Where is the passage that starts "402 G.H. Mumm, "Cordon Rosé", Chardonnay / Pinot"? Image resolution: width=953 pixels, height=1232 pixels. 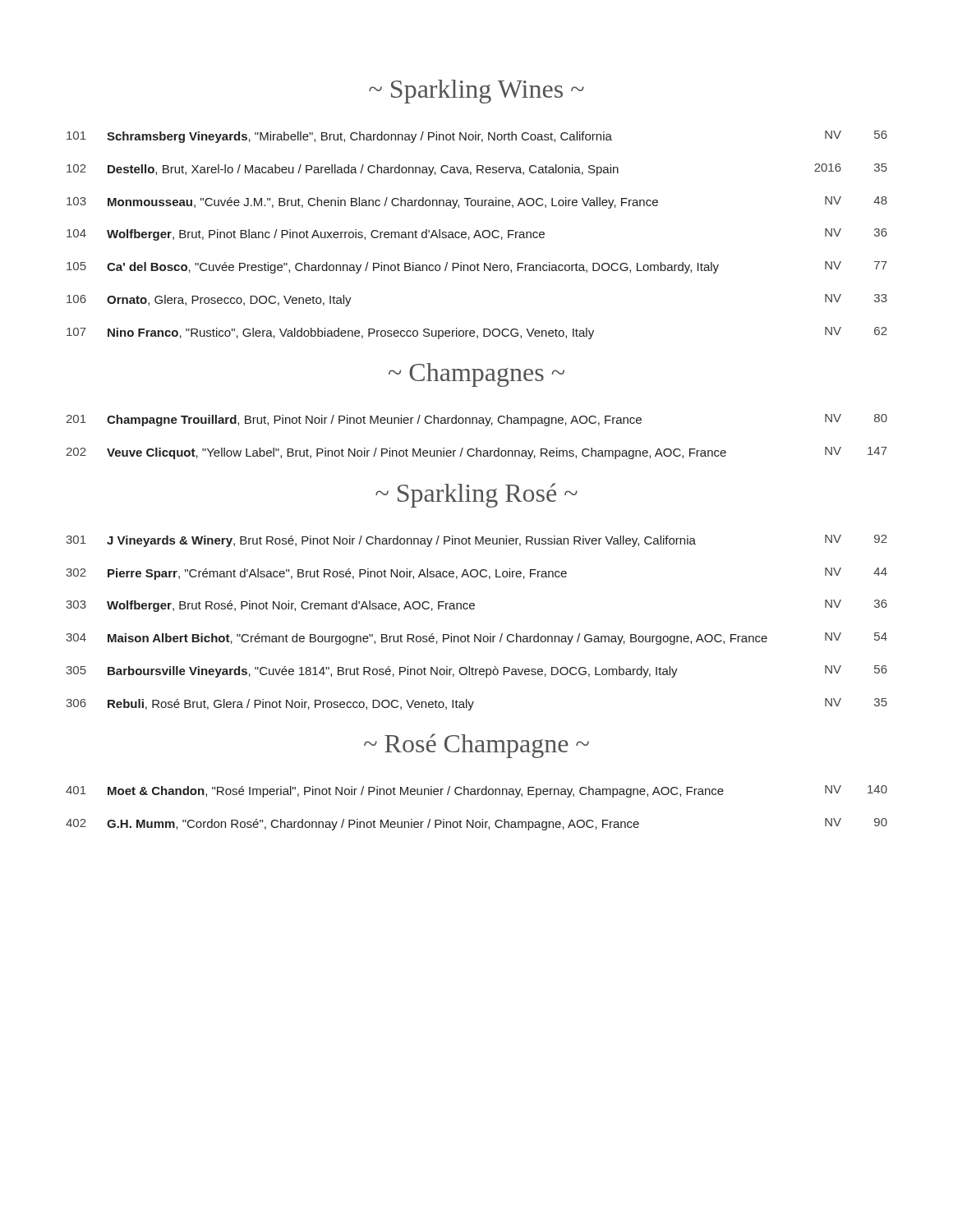point(476,824)
